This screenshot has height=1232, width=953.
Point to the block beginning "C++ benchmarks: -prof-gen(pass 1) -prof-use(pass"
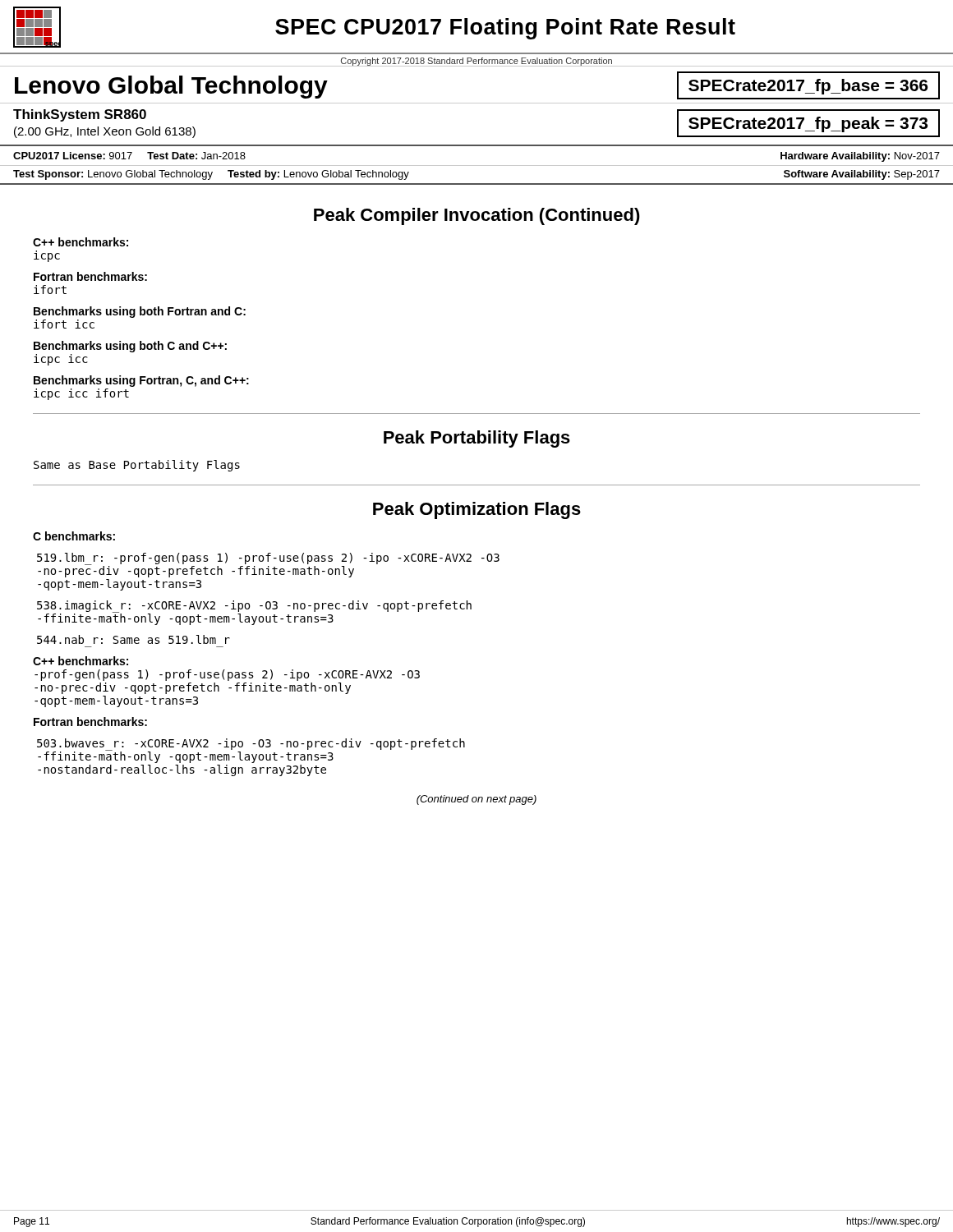pyautogui.click(x=227, y=681)
